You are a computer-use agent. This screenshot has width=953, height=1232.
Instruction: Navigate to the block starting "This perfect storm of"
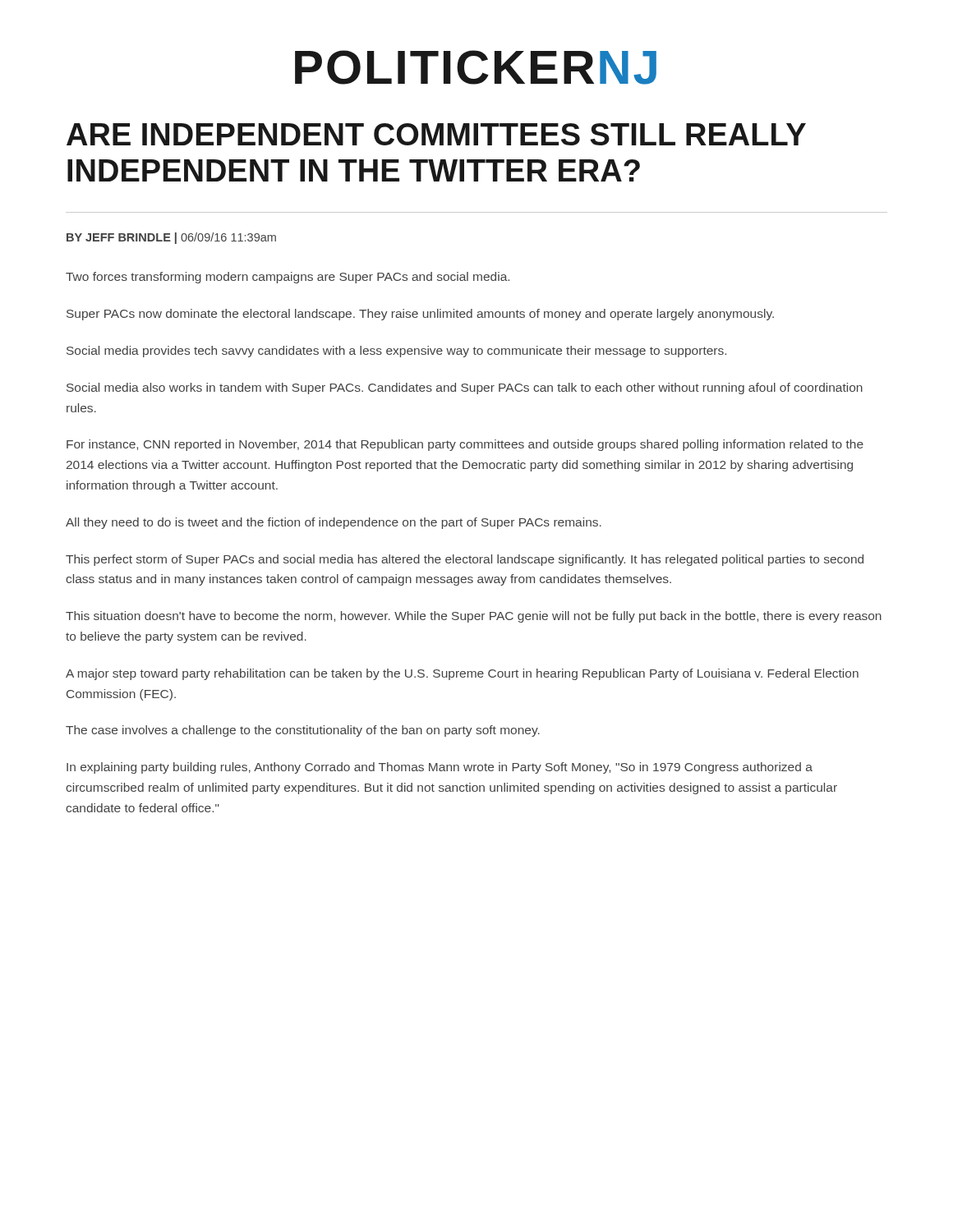pyautogui.click(x=465, y=569)
